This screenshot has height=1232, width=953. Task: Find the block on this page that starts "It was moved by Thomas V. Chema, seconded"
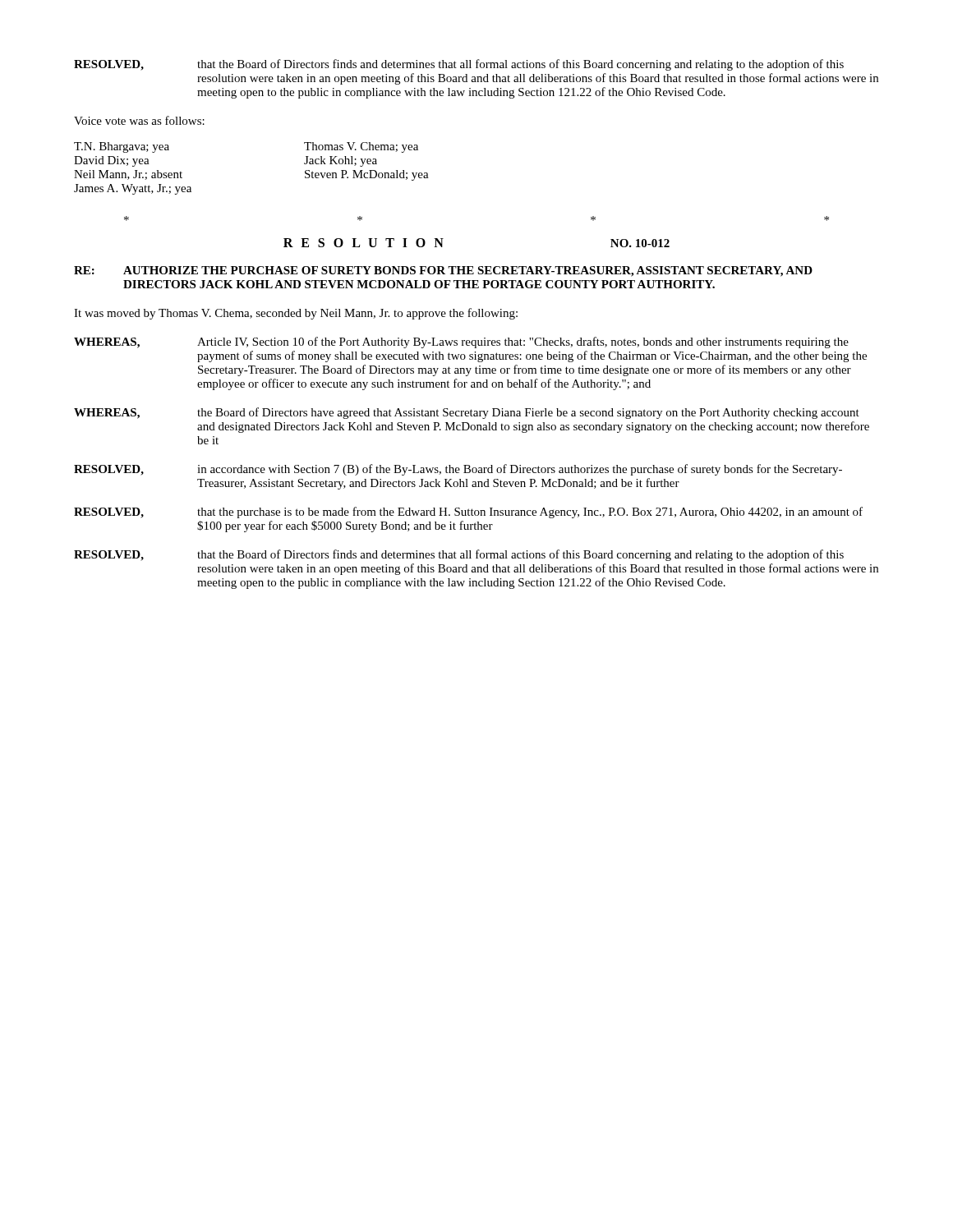point(296,313)
